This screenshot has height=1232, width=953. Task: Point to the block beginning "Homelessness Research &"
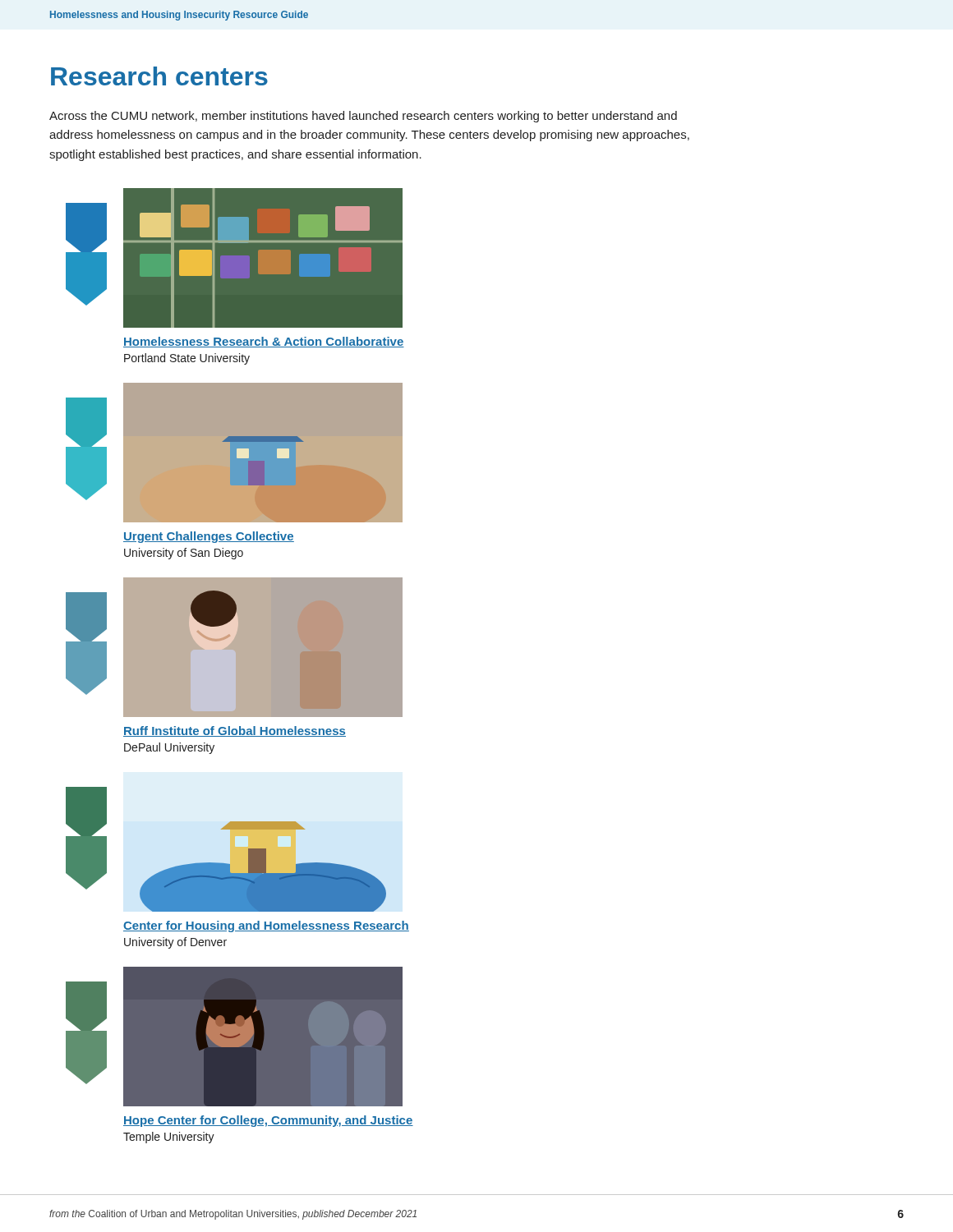point(263,341)
